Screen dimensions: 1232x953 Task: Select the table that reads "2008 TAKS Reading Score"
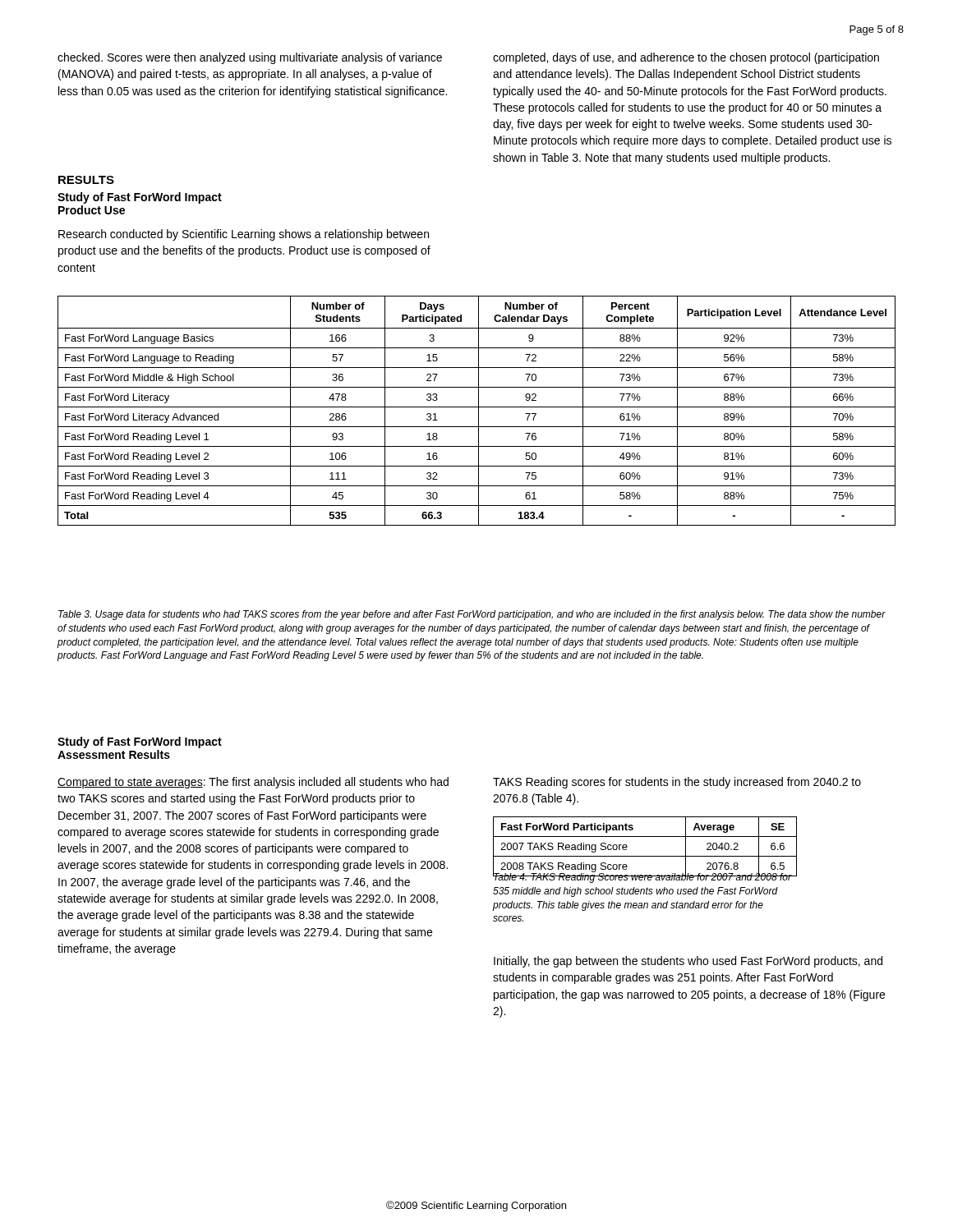645,846
